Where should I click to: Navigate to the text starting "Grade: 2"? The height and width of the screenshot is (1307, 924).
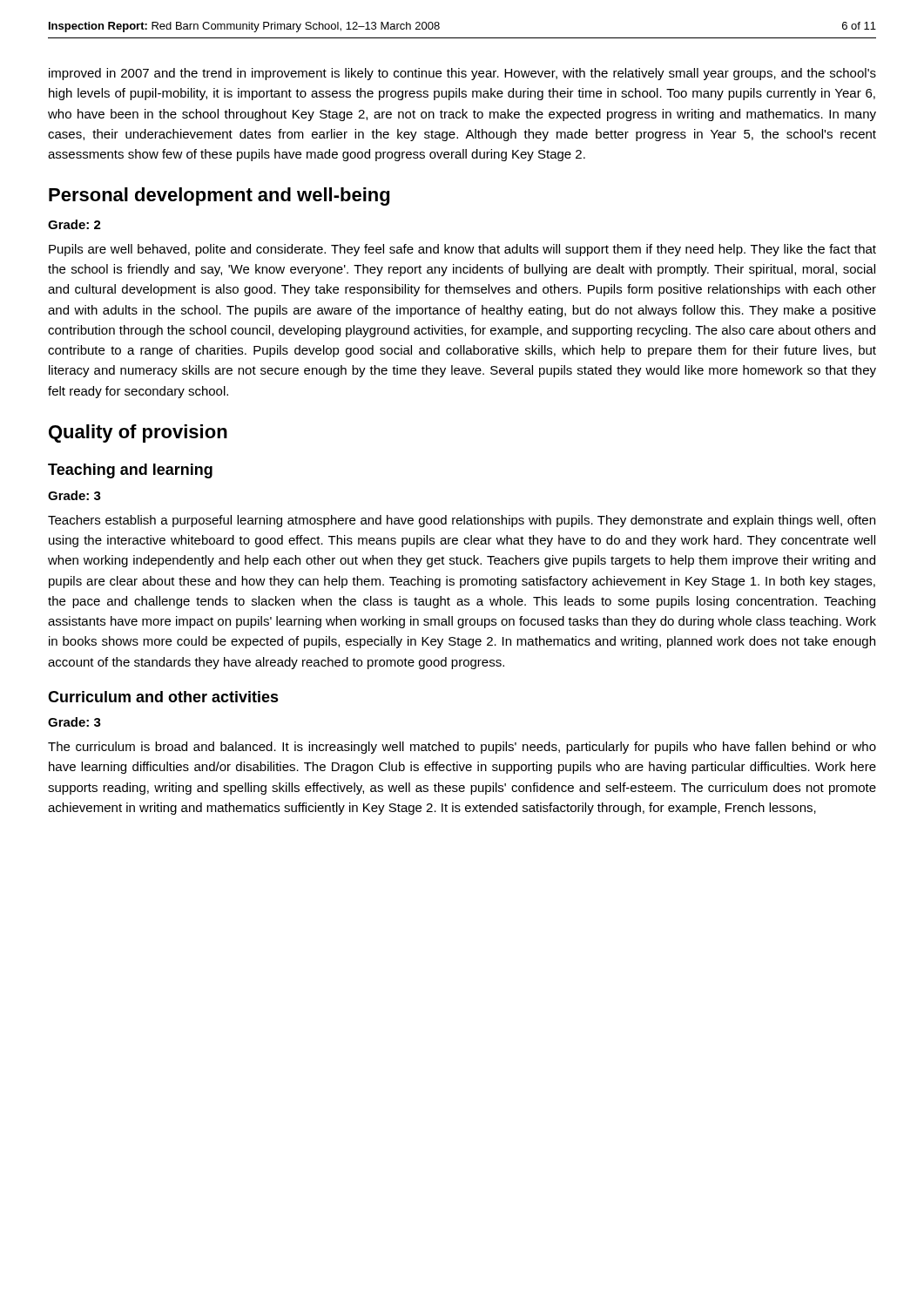pos(74,224)
